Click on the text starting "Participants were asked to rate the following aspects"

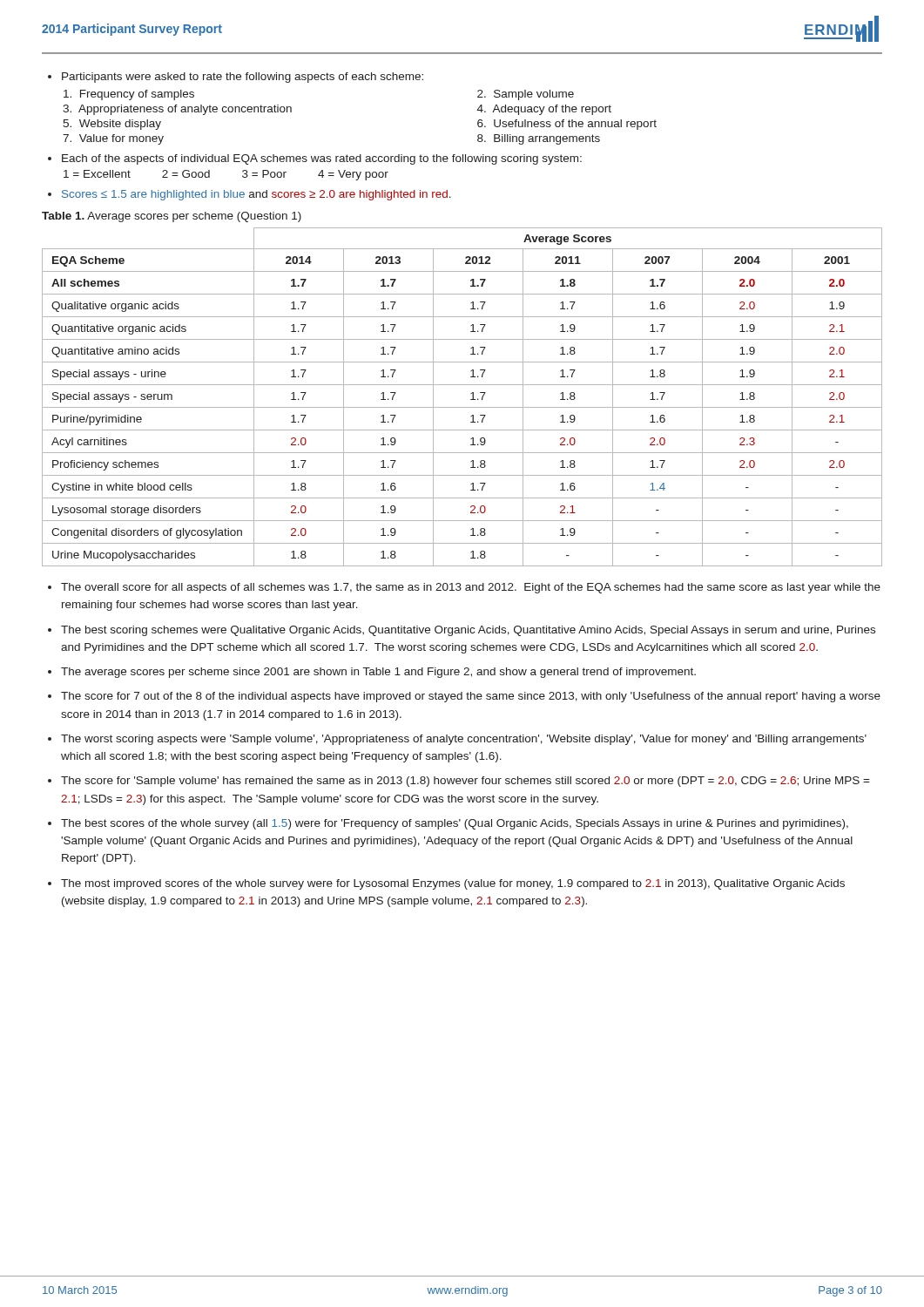[236, 78]
